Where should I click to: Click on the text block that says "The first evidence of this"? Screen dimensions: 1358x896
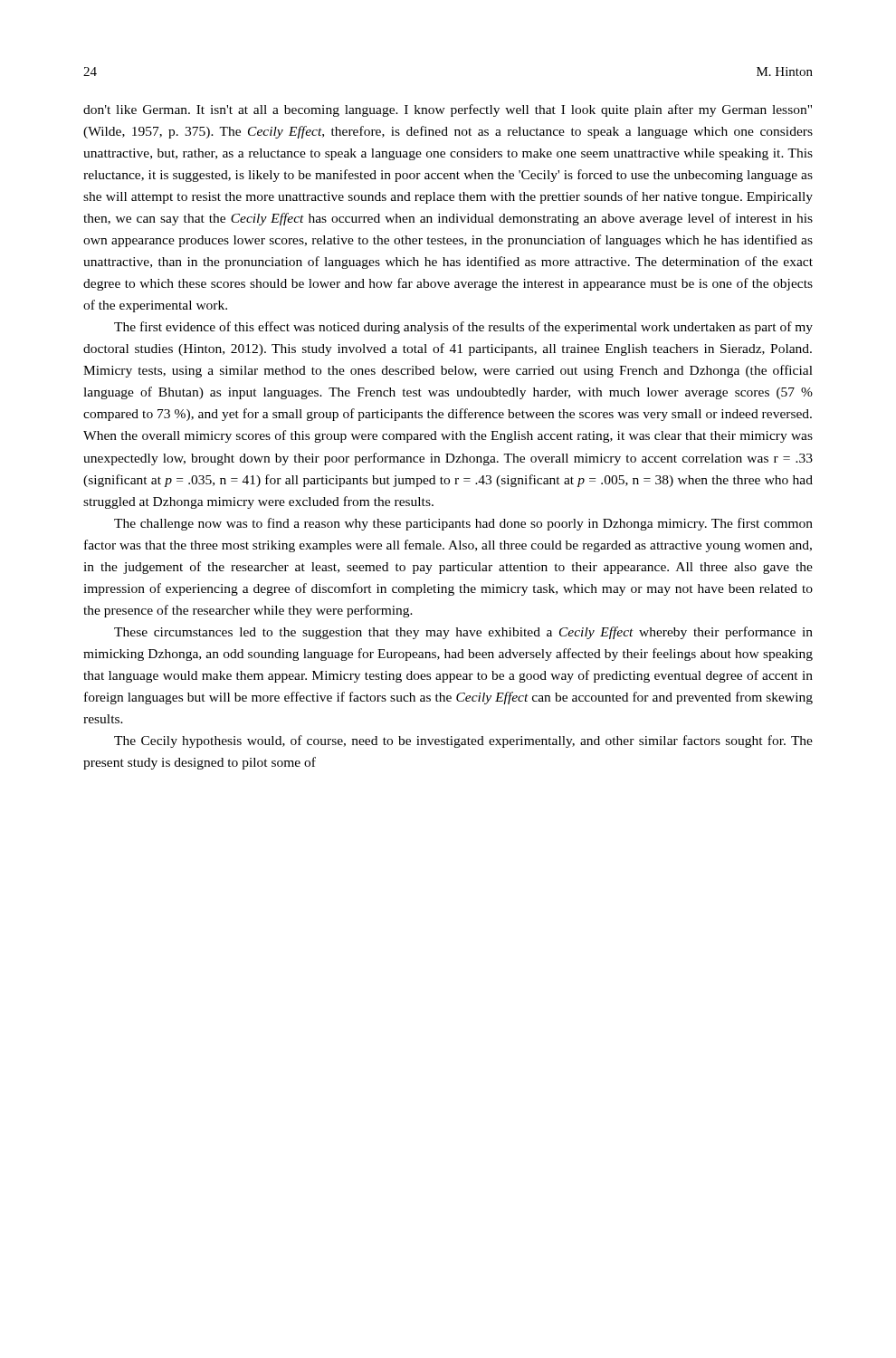coord(448,414)
